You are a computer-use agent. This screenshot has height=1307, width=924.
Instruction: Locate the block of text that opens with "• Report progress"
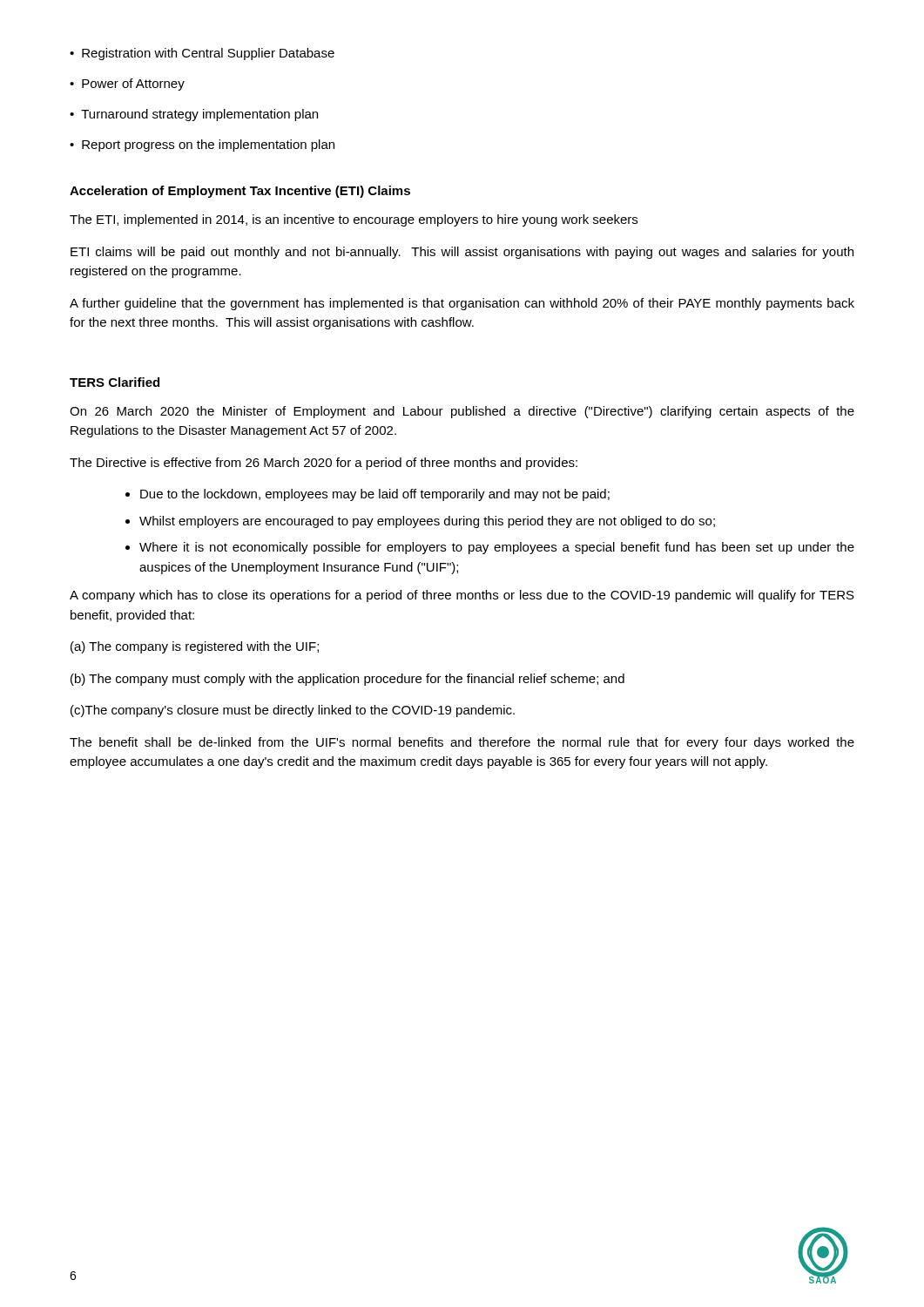(203, 144)
